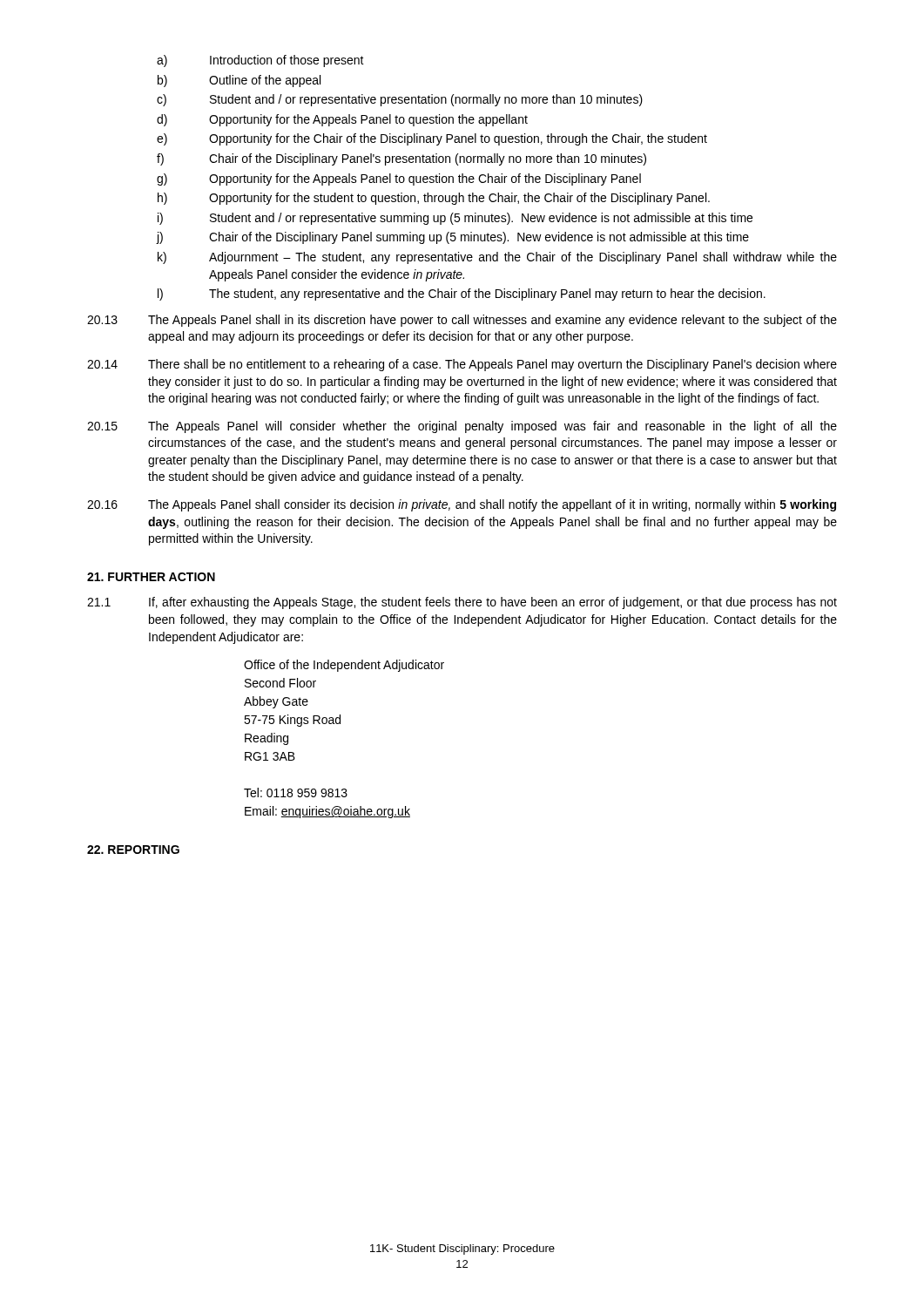This screenshot has height=1307, width=924.
Task: Find the block on this page that starts "15 The Appeals Panel will consider whether the"
Action: (x=462, y=452)
